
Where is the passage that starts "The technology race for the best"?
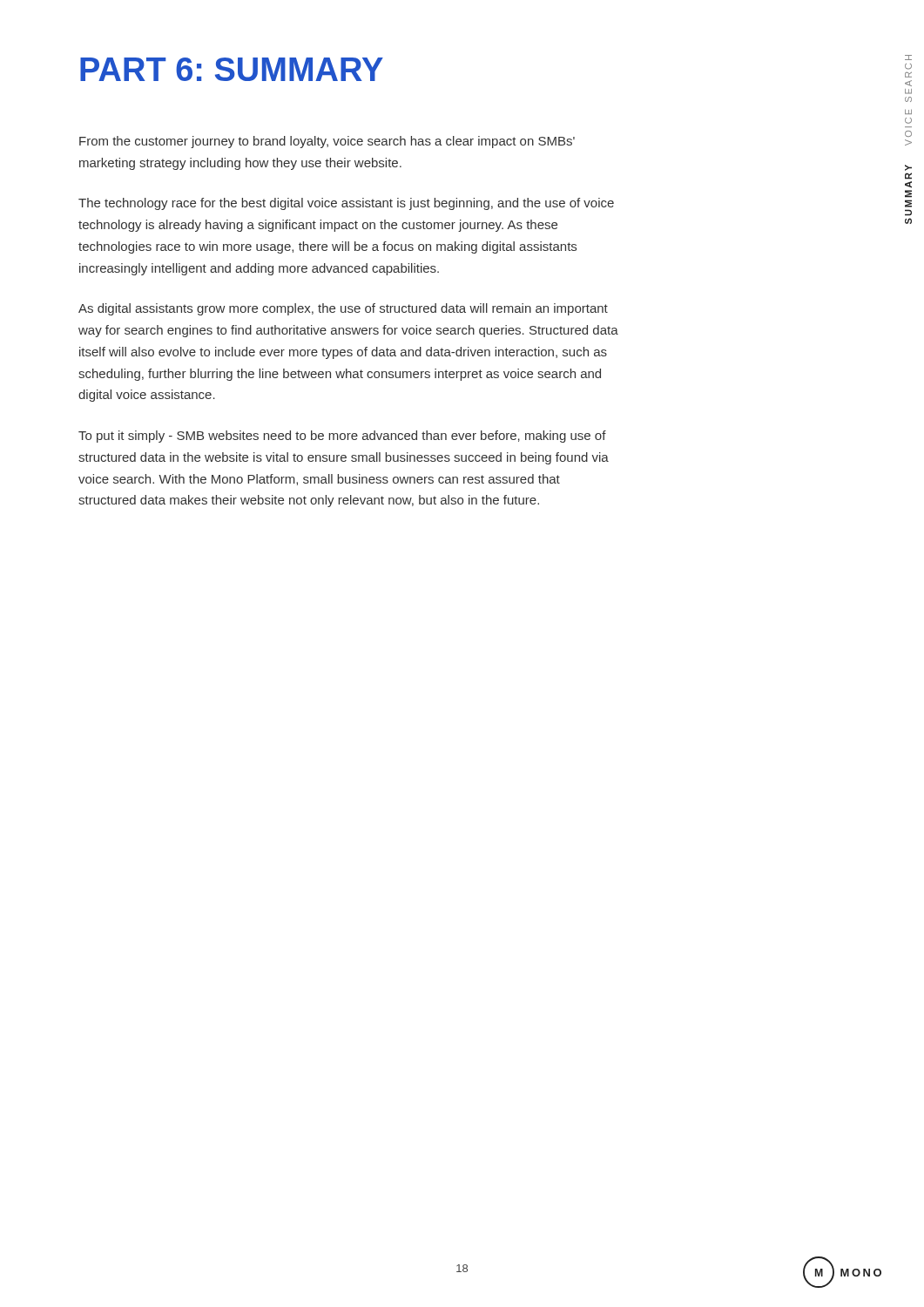(x=348, y=236)
